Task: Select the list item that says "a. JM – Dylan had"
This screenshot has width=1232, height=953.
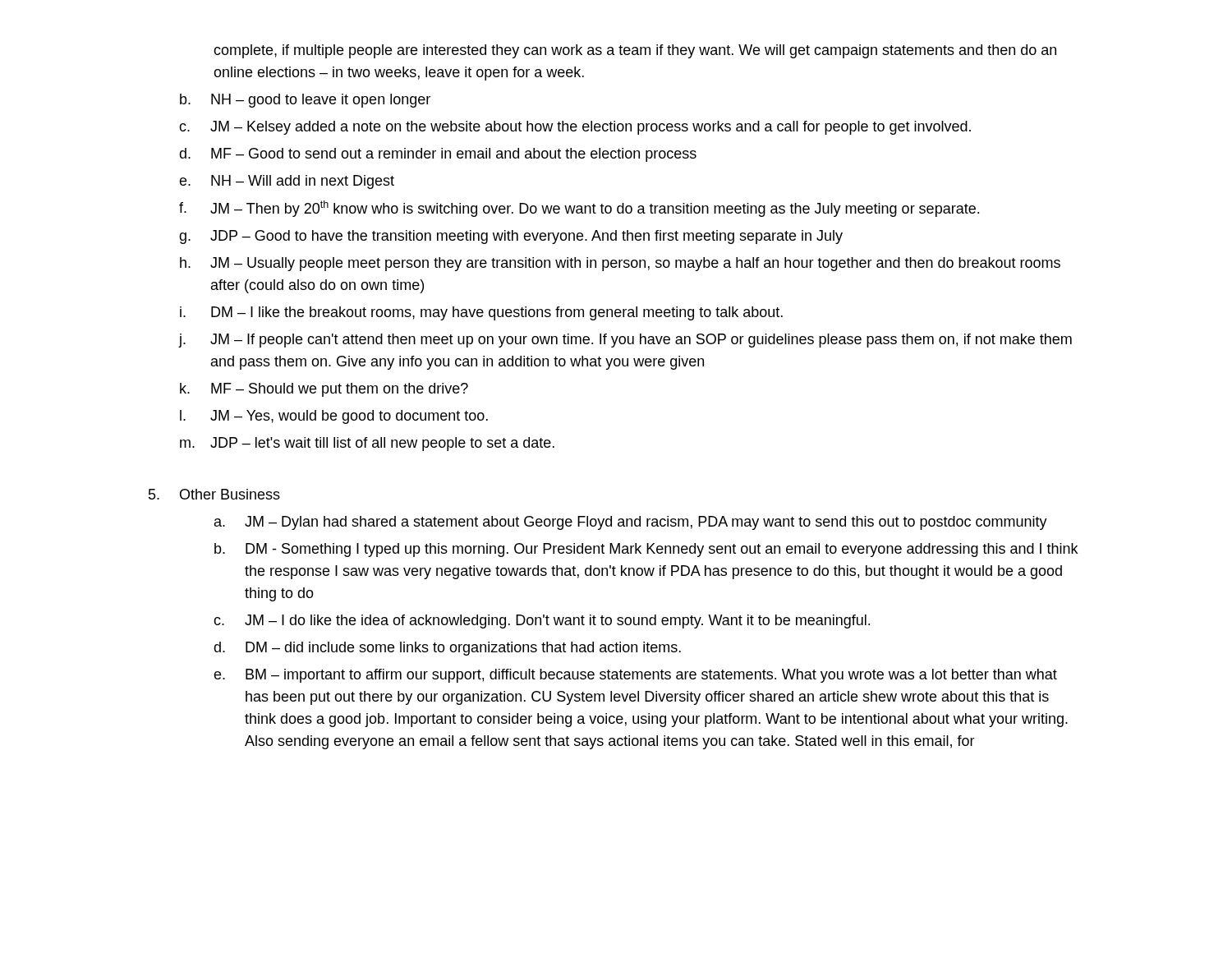Action: 649,522
